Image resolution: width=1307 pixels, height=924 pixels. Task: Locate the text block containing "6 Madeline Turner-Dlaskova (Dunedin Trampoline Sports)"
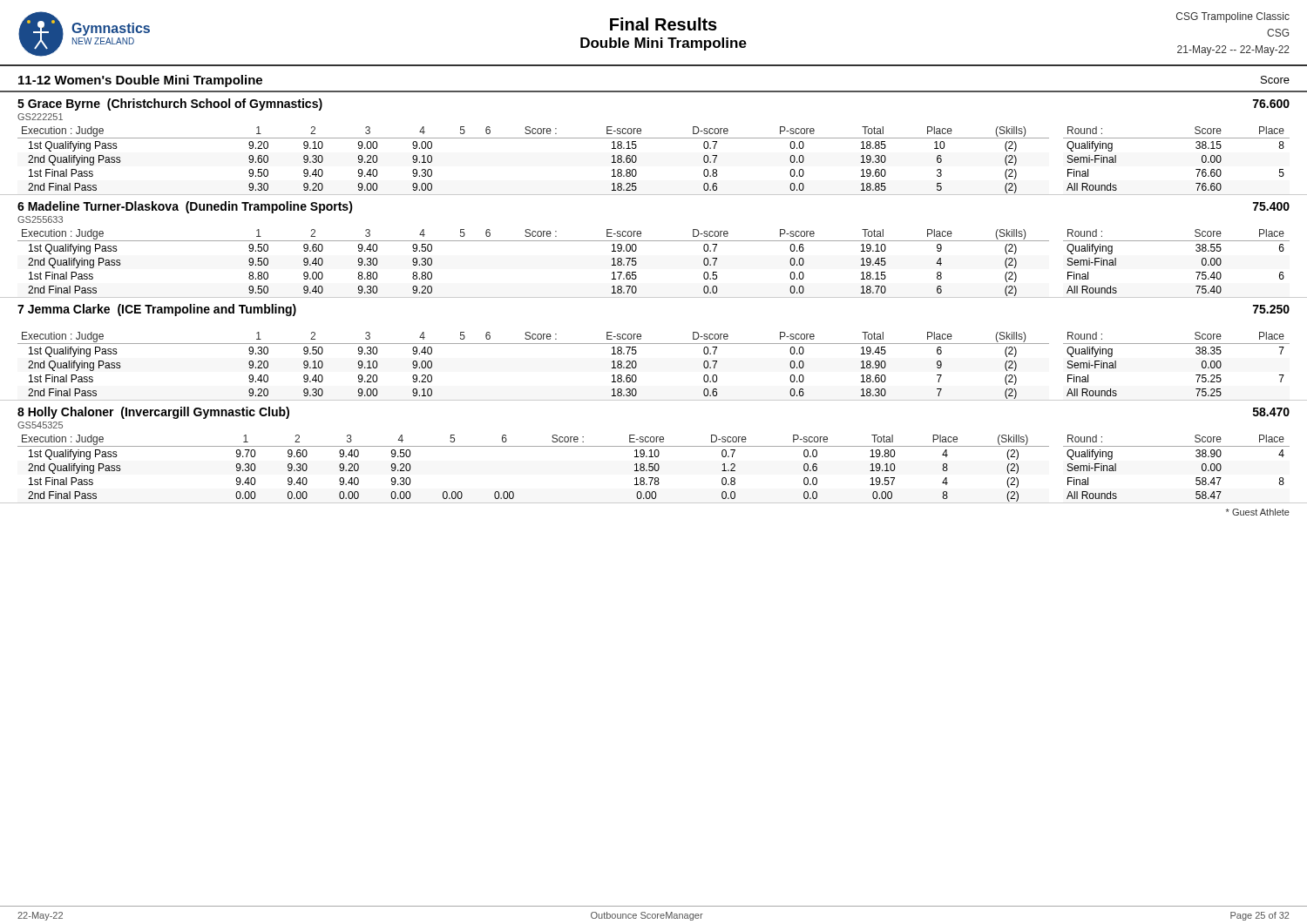654,248
